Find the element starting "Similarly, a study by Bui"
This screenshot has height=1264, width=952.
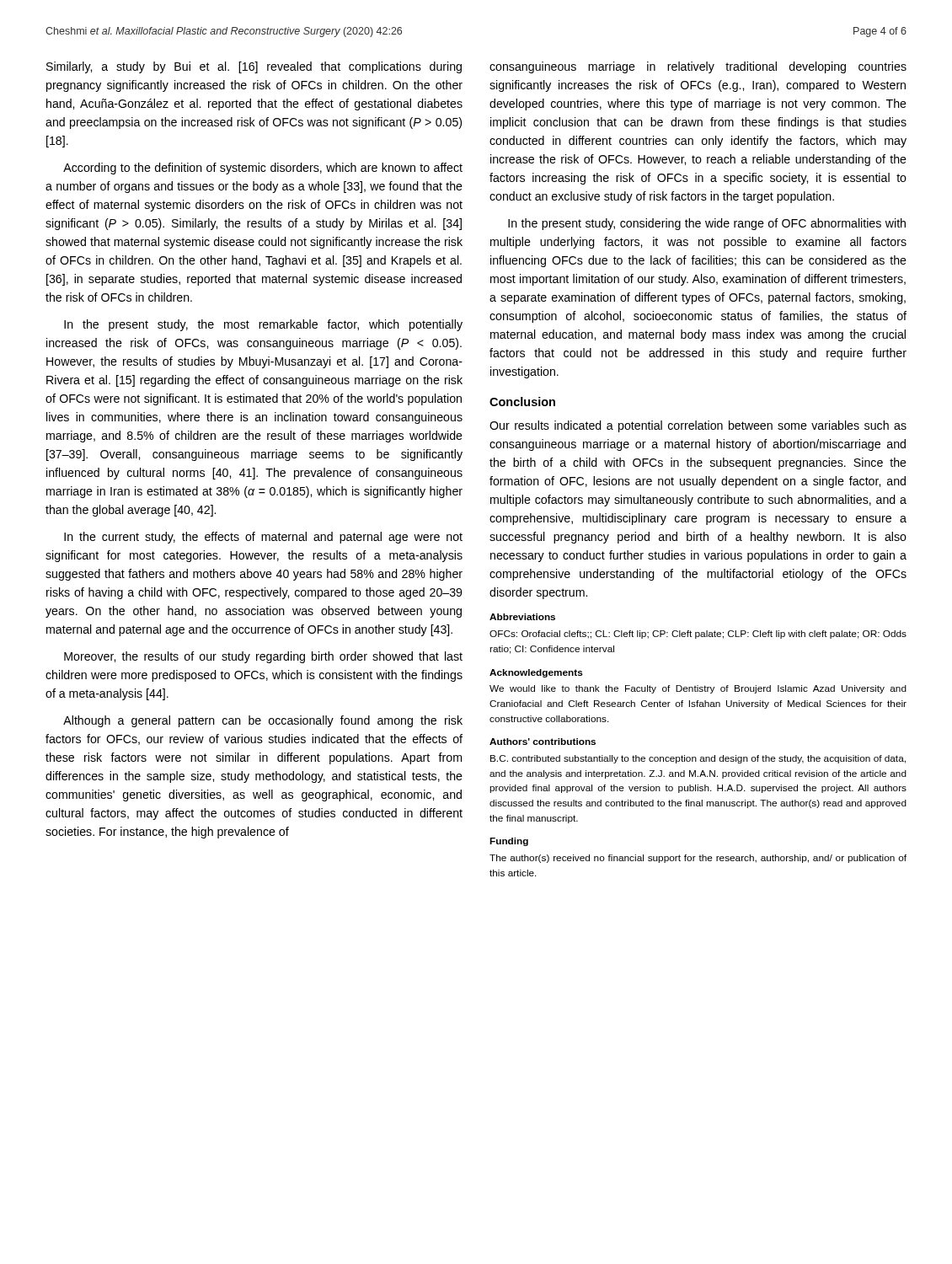tap(254, 449)
